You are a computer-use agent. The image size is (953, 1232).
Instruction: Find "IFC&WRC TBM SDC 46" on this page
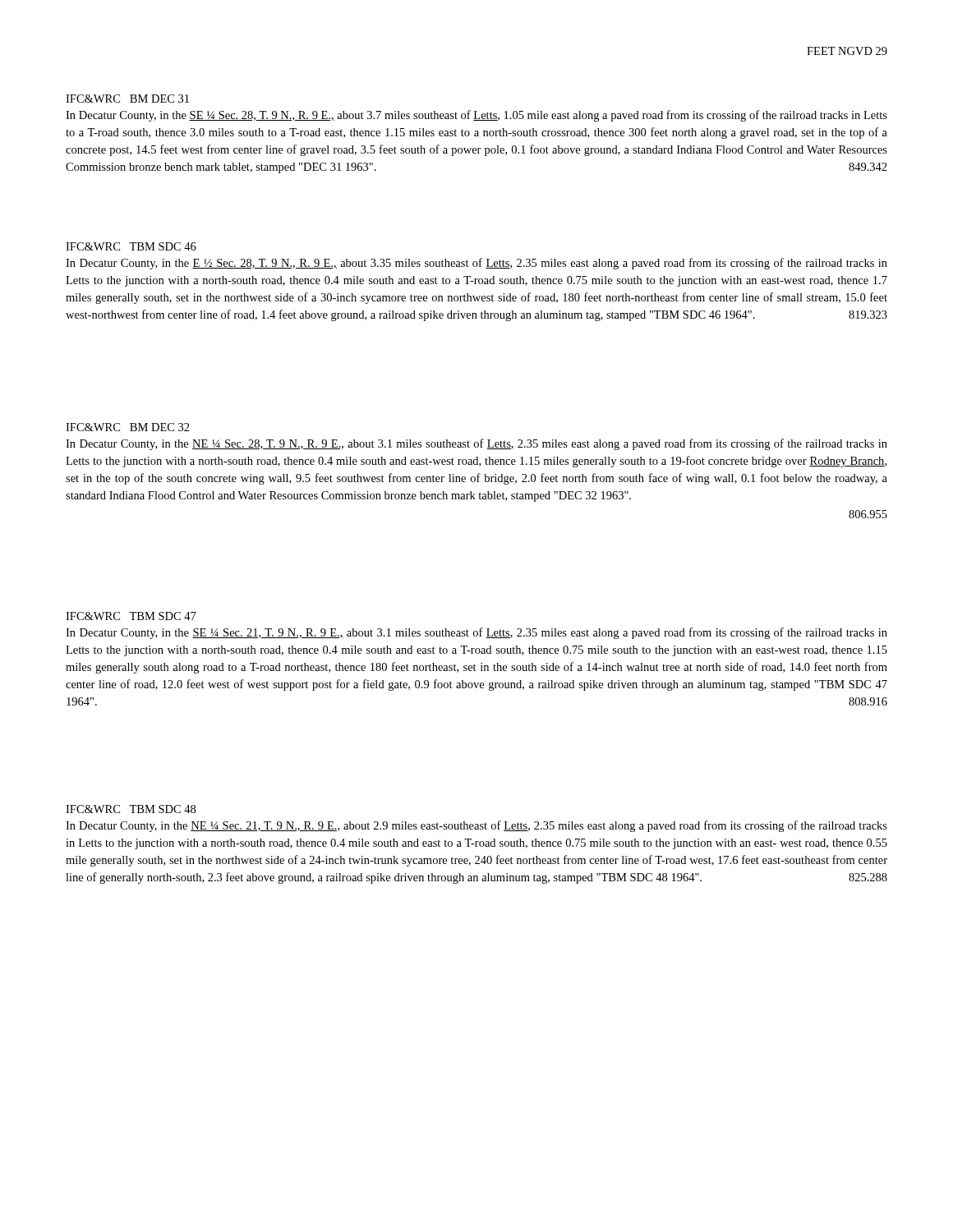click(131, 246)
